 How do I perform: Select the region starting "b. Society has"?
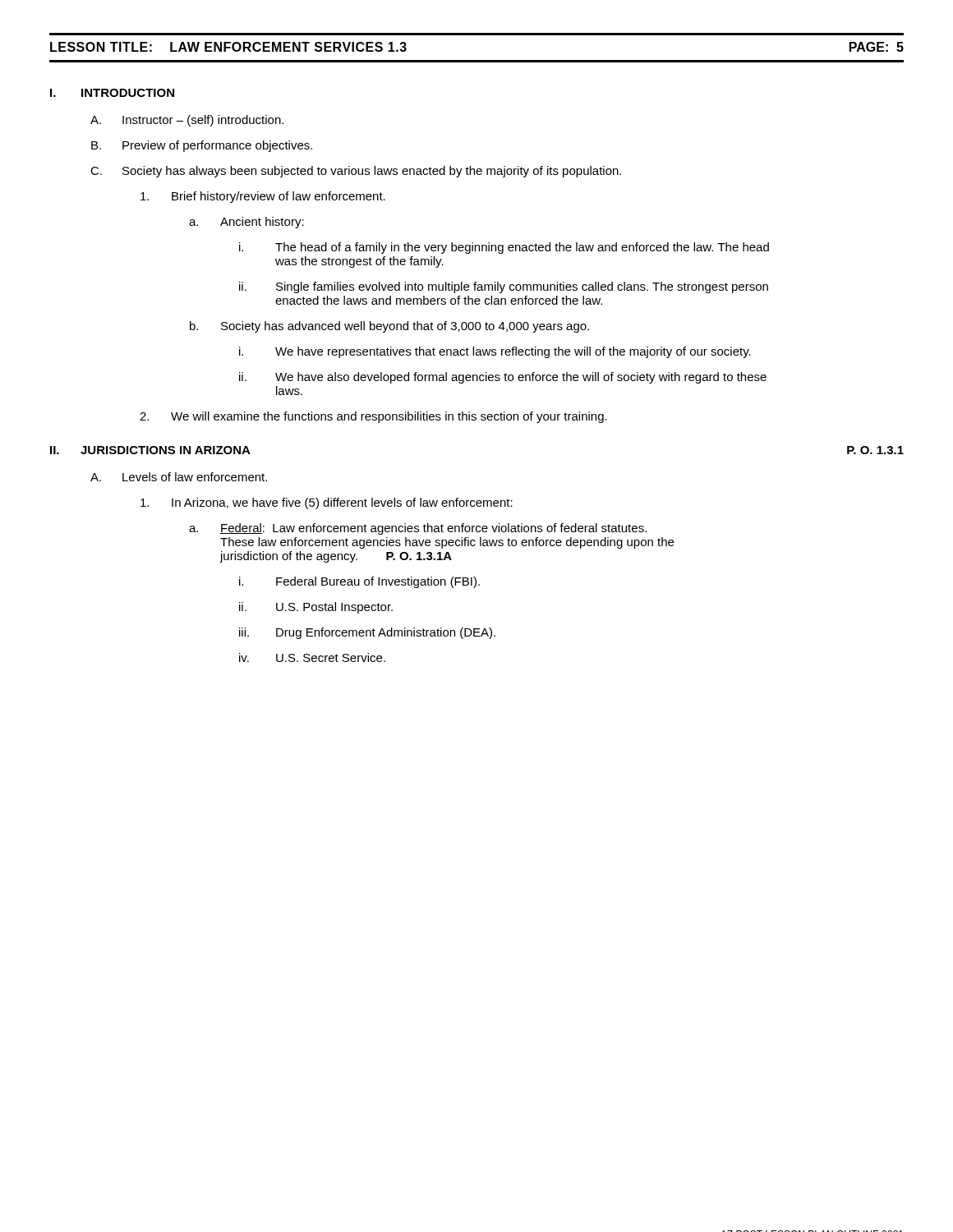[390, 326]
